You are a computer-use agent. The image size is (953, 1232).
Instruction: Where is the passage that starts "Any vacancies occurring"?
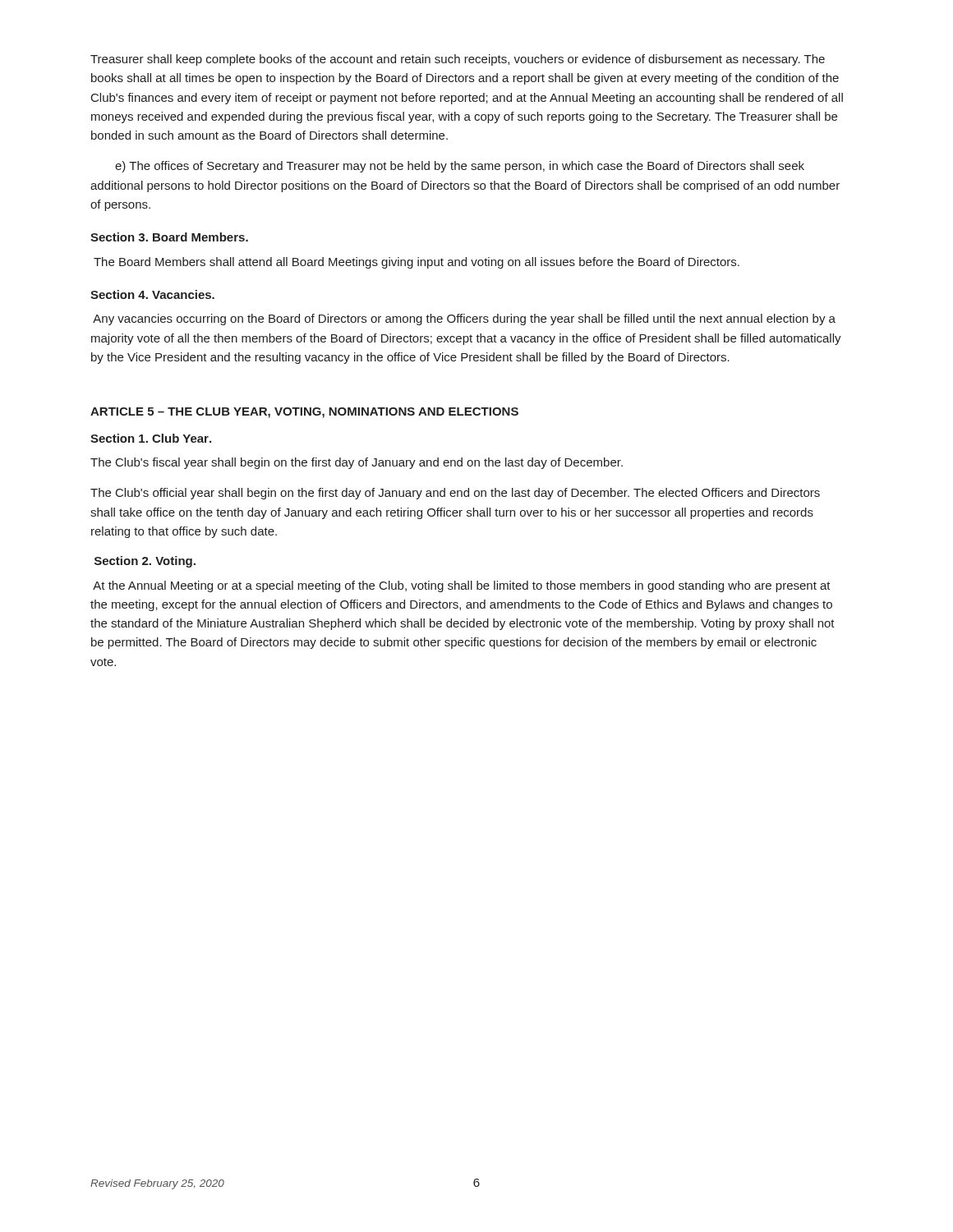466,338
